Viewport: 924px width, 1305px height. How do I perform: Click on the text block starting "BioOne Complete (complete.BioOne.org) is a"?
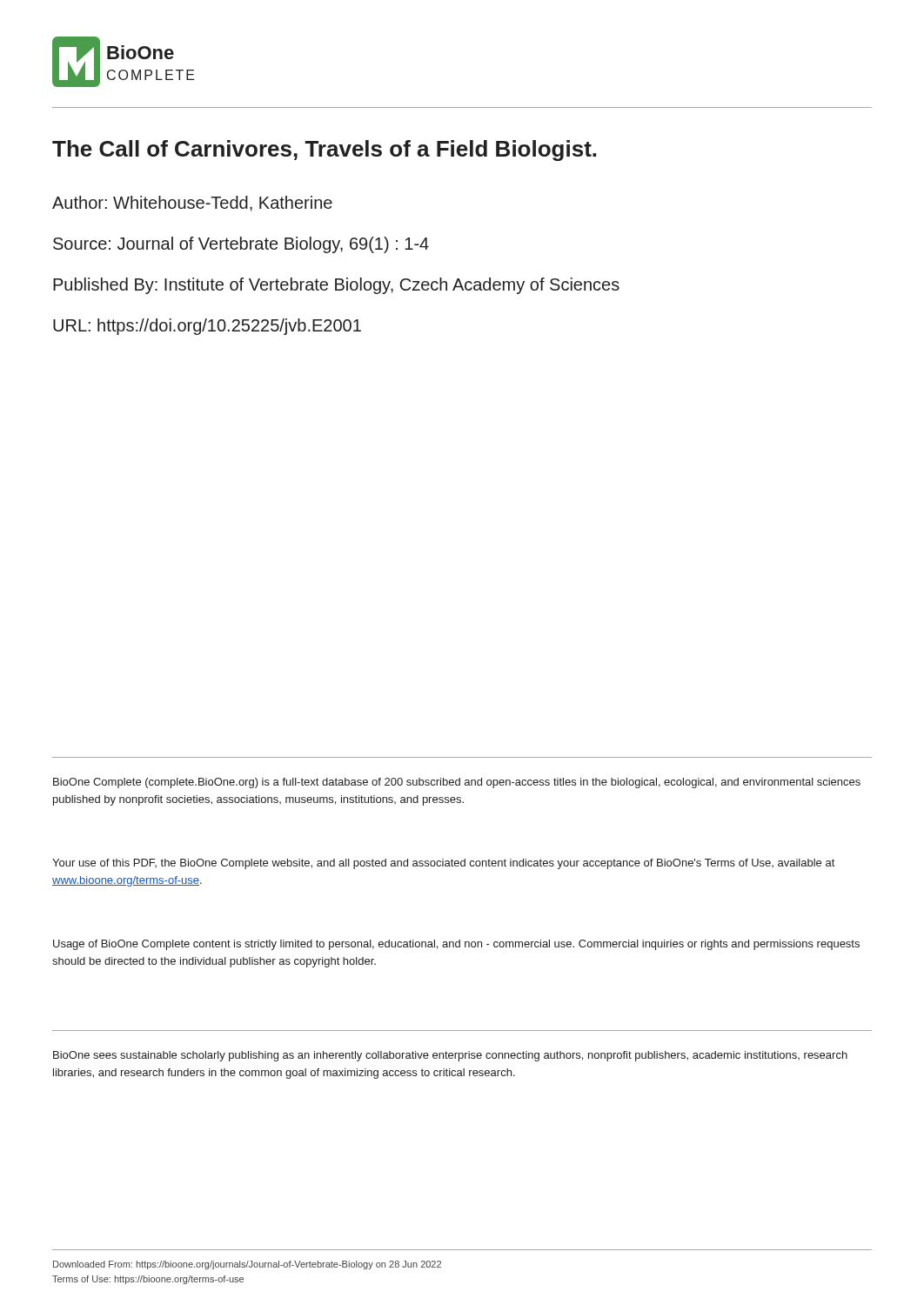[x=456, y=790]
